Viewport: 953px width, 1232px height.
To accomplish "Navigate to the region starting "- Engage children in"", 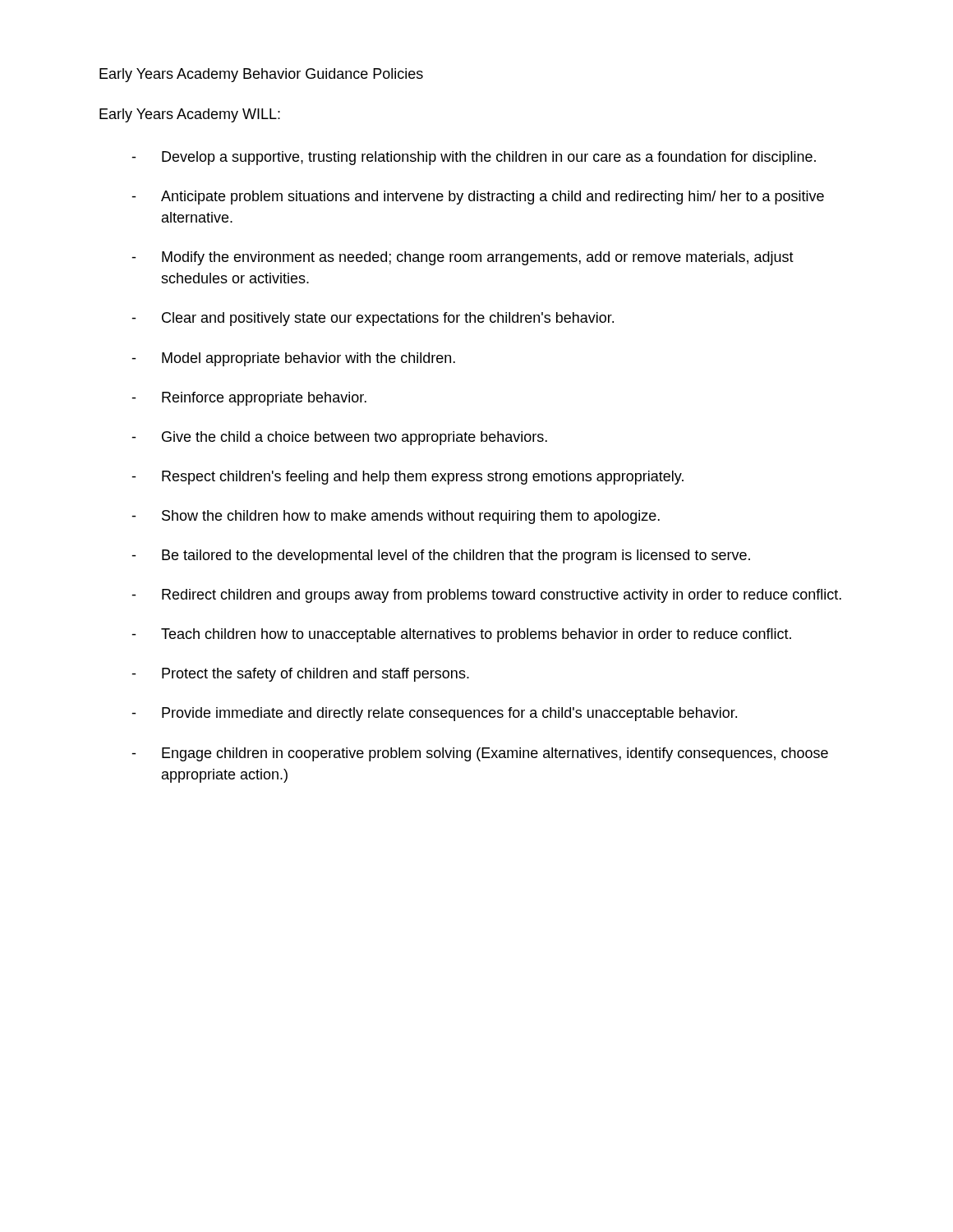I will pyautogui.click(x=493, y=763).
